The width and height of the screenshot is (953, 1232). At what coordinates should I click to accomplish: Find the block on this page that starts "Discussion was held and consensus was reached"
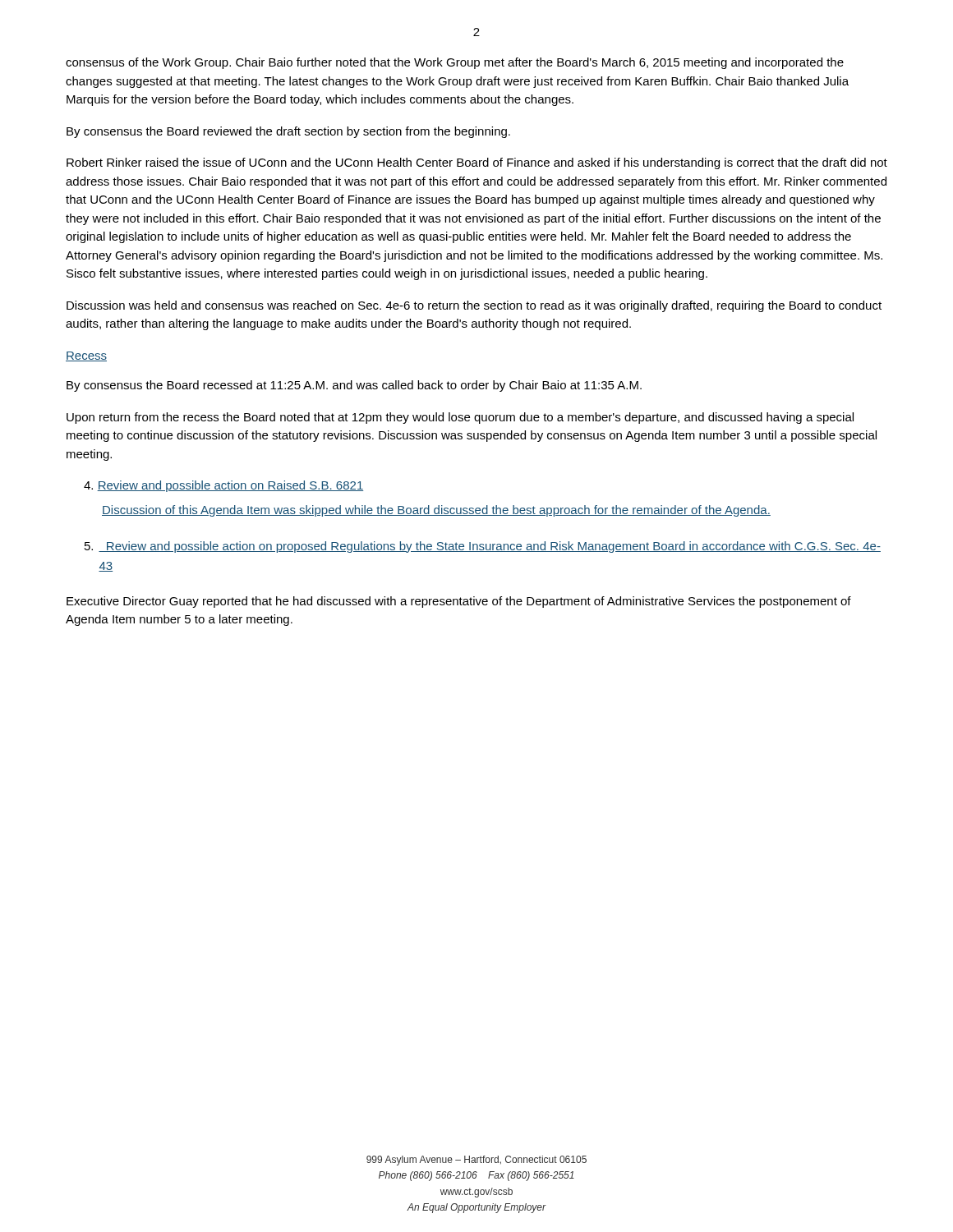(x=476, y=315)
